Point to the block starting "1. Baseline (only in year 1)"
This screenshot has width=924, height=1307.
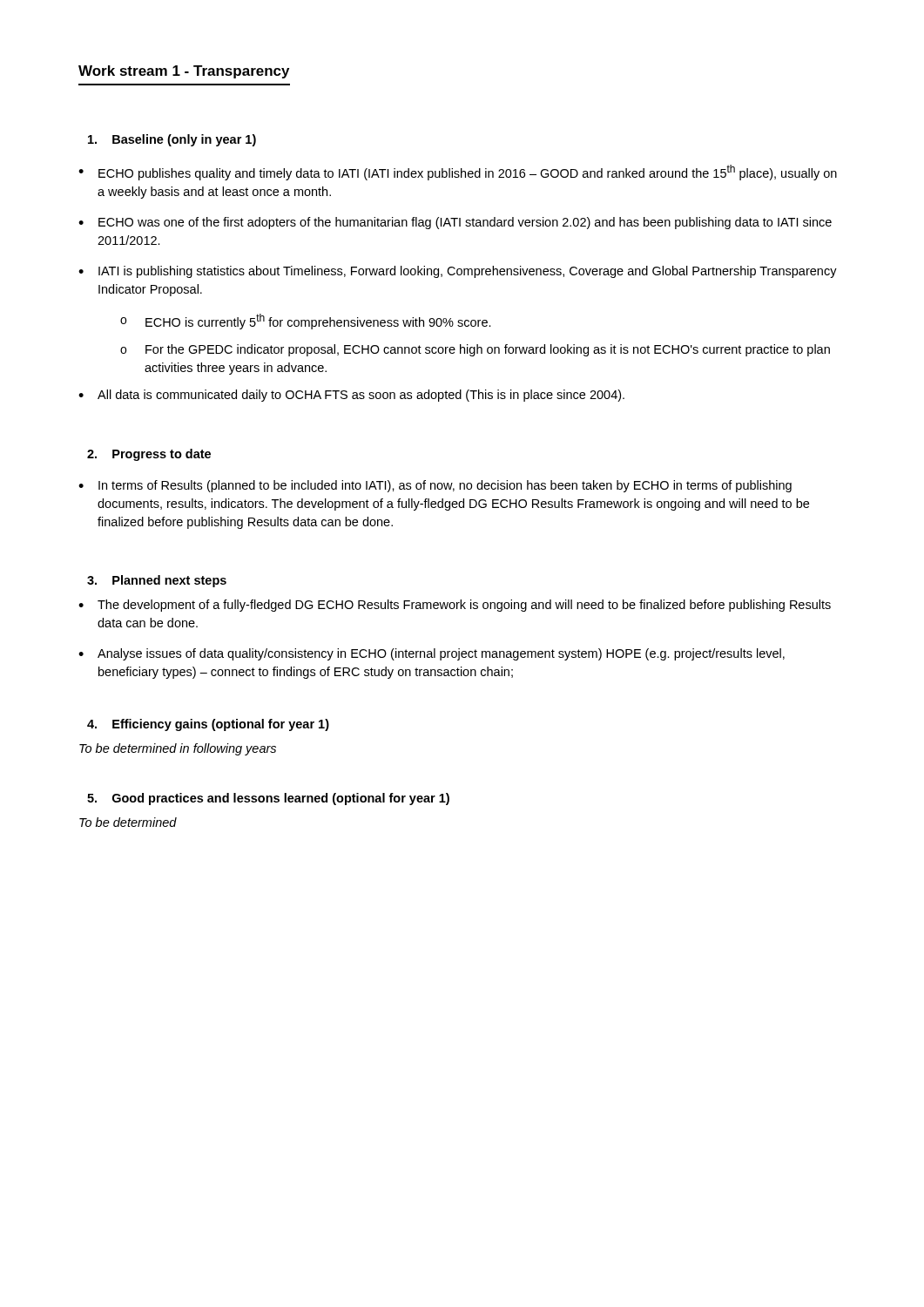pyautogui.click(x=172, y=140)
